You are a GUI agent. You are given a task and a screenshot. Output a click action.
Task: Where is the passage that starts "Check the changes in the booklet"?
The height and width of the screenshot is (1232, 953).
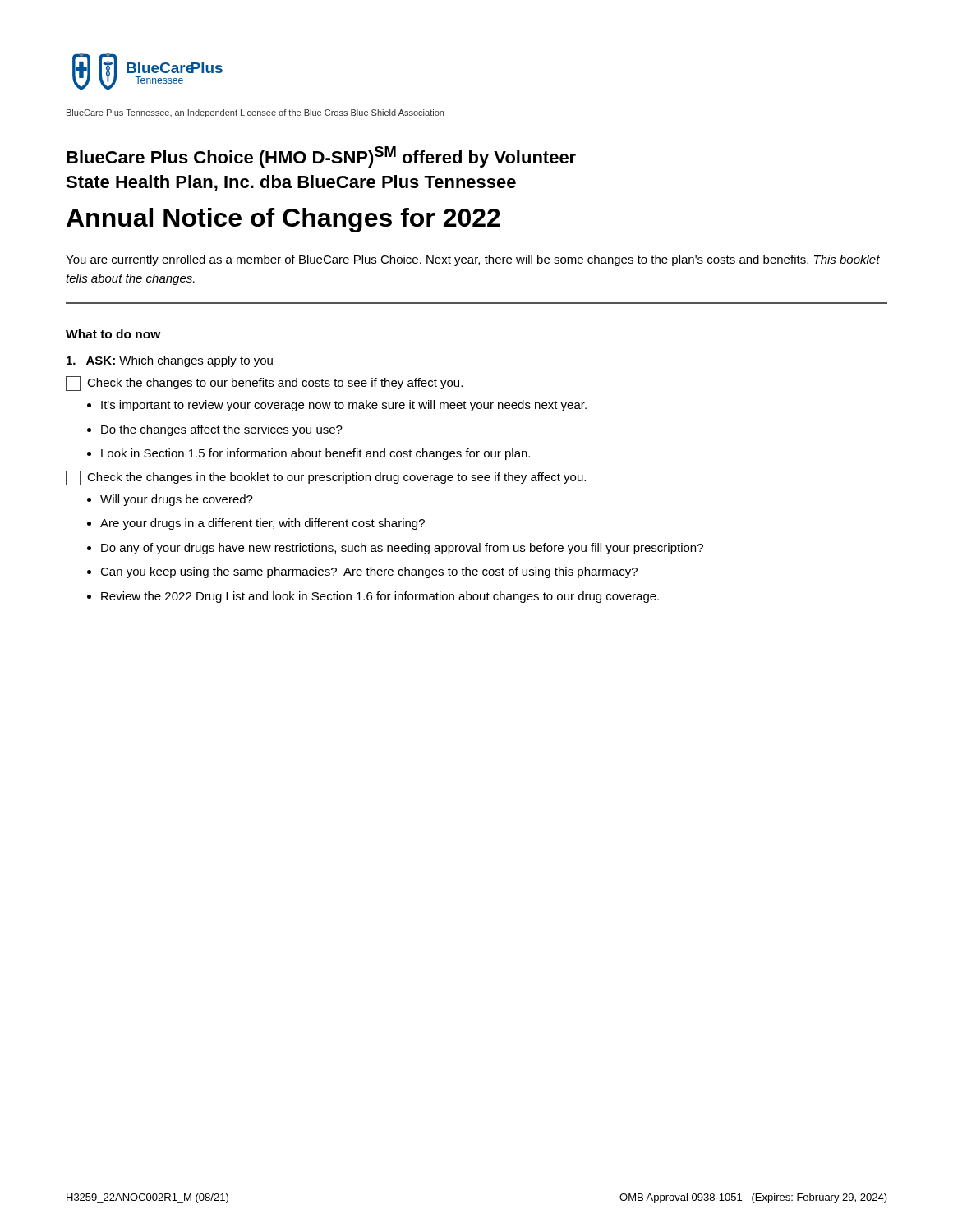pyautogui.click(x=326, y=477)
